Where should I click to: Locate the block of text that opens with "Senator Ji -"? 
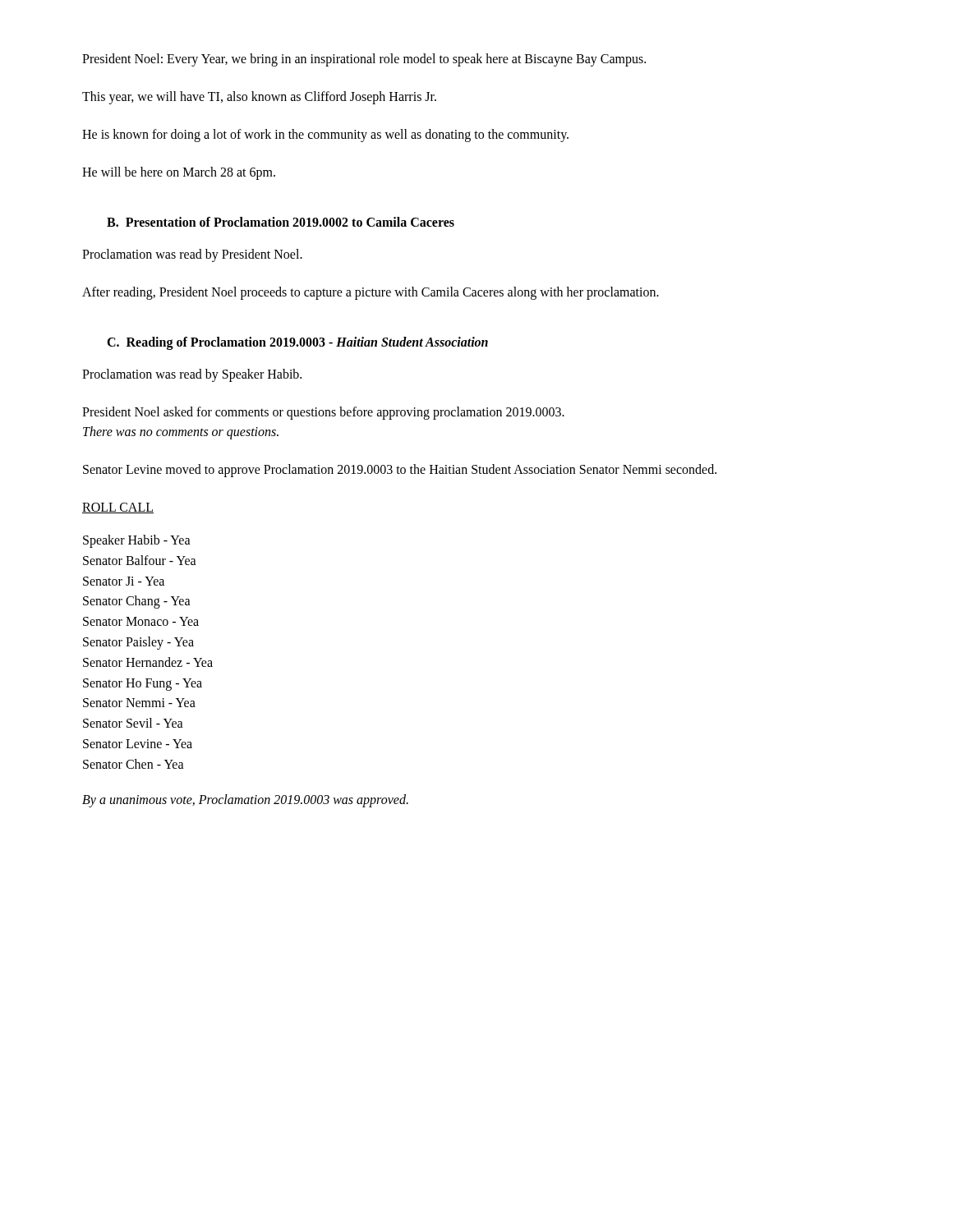point(123,581)
